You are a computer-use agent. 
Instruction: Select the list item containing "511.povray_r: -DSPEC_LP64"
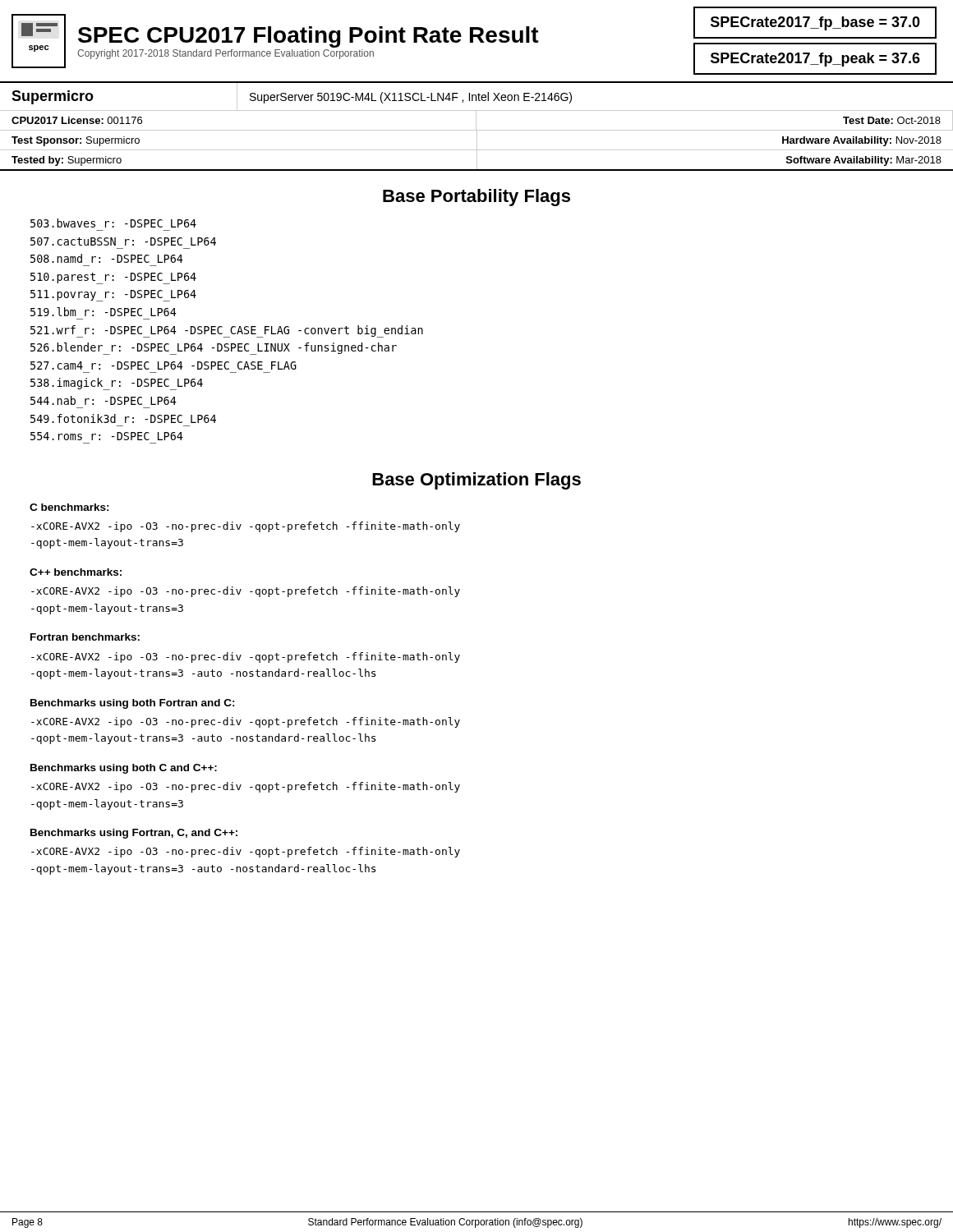click(113, 294)
